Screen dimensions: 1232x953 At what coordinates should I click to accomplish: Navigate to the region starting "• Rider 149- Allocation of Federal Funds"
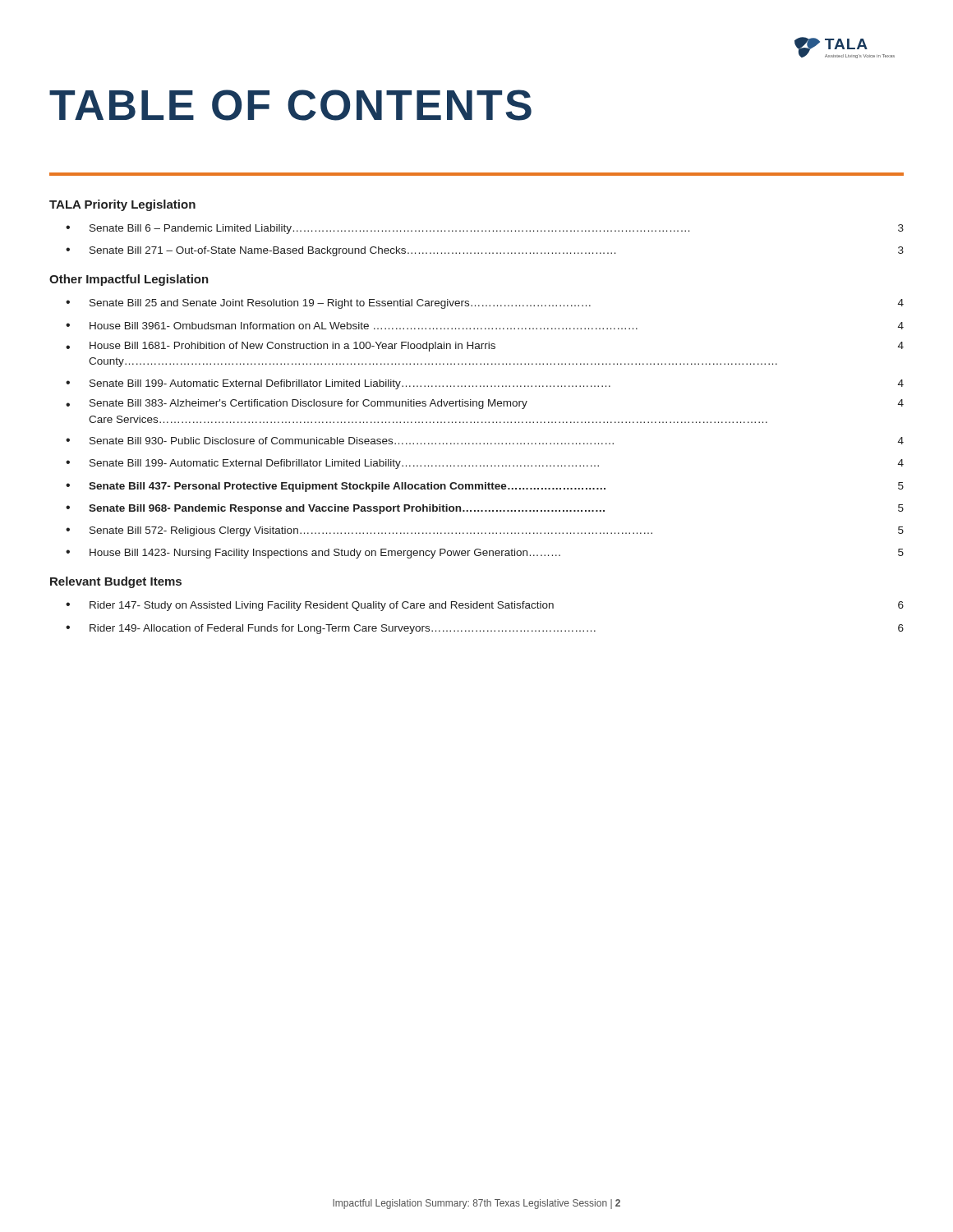(476, 627)
